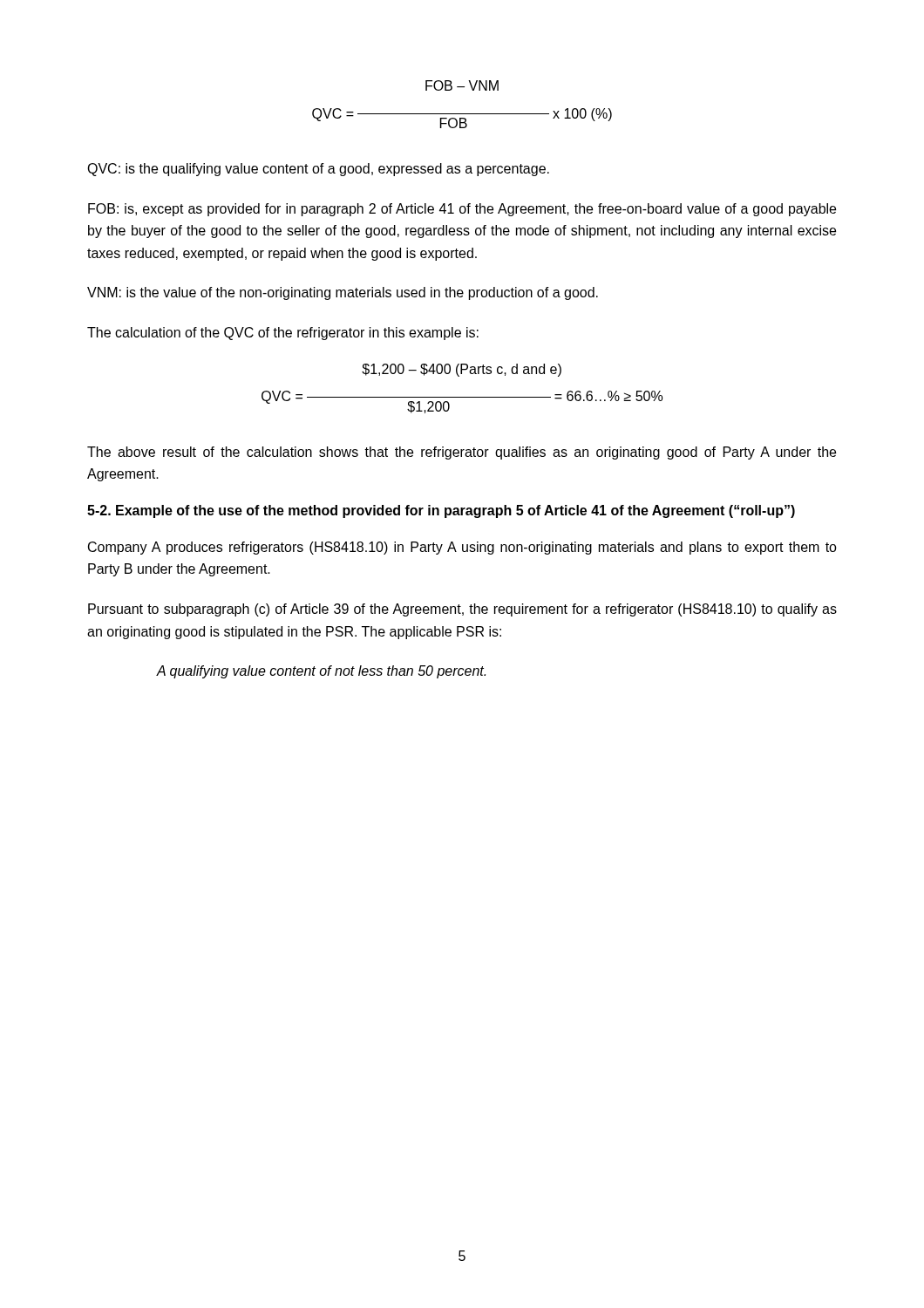Find the formula on this page that starts "FOB – VNM QVC = FOB x 100"
Screen dimensions: 1308x924
click(462, 105)
